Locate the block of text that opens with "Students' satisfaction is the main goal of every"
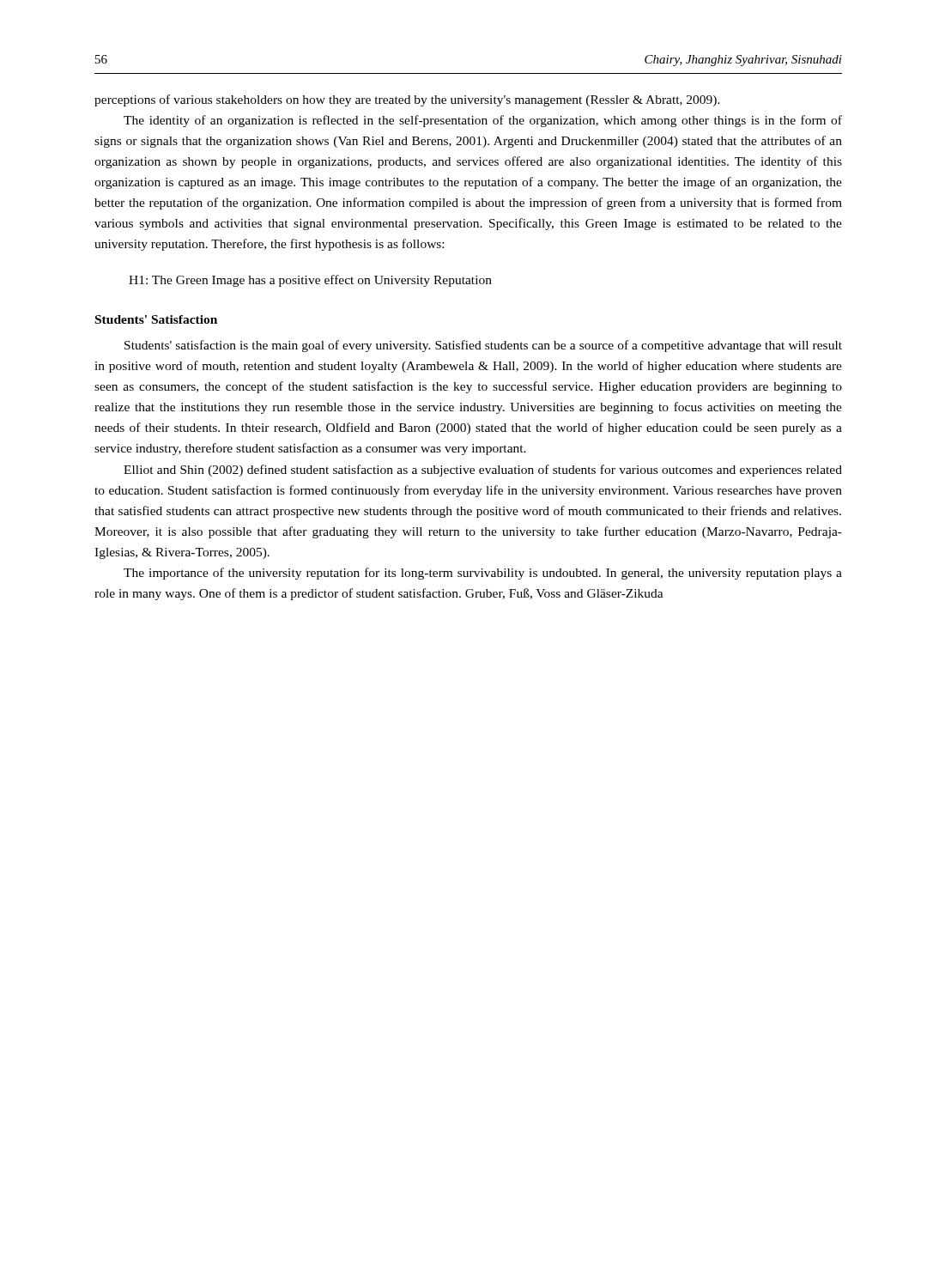Screen dimensions: 1288x945 pyautogui.click(x=468, y=469)
